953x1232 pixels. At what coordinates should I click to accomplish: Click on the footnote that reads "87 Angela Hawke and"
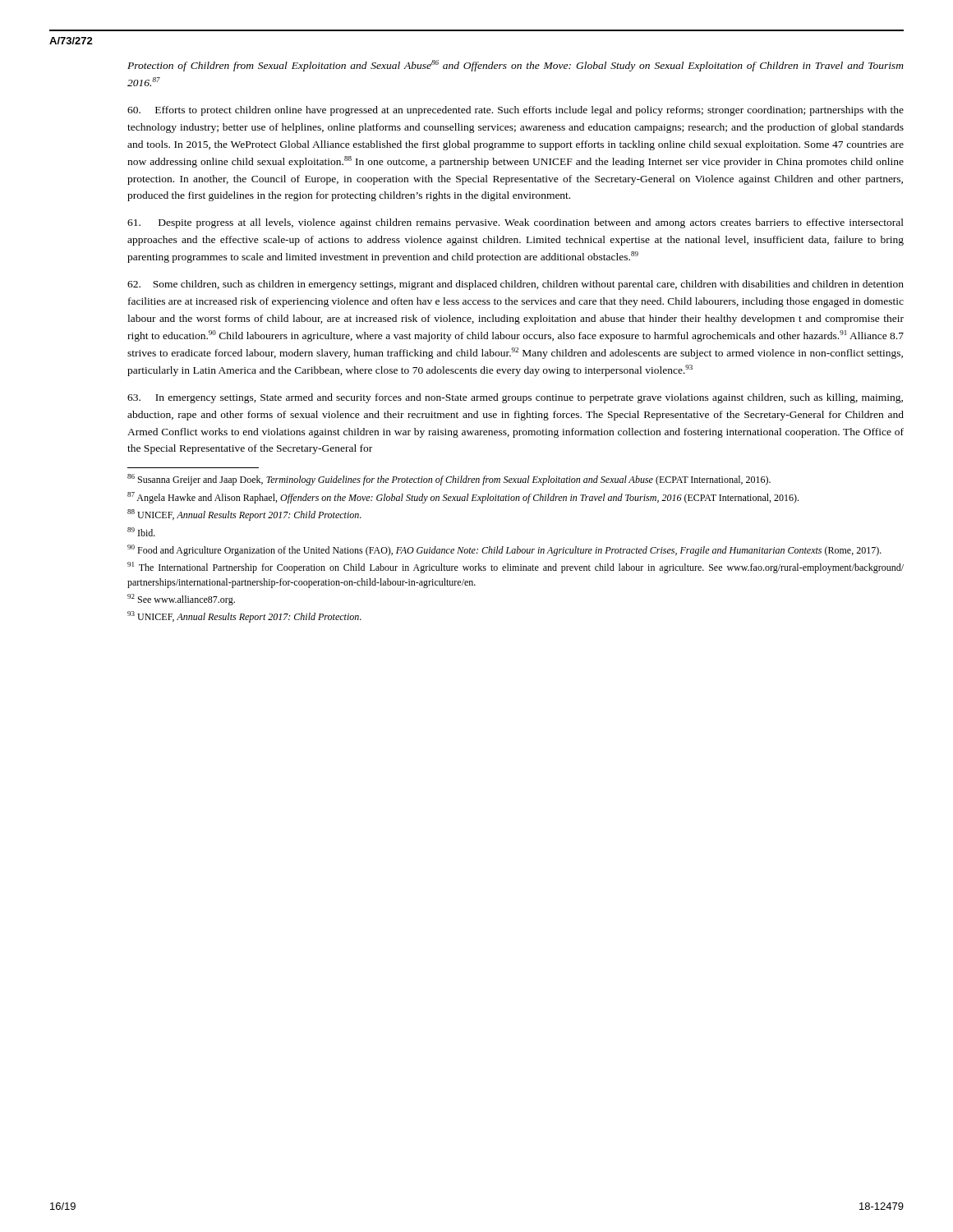pyautogui.click(x=463, y=497)
